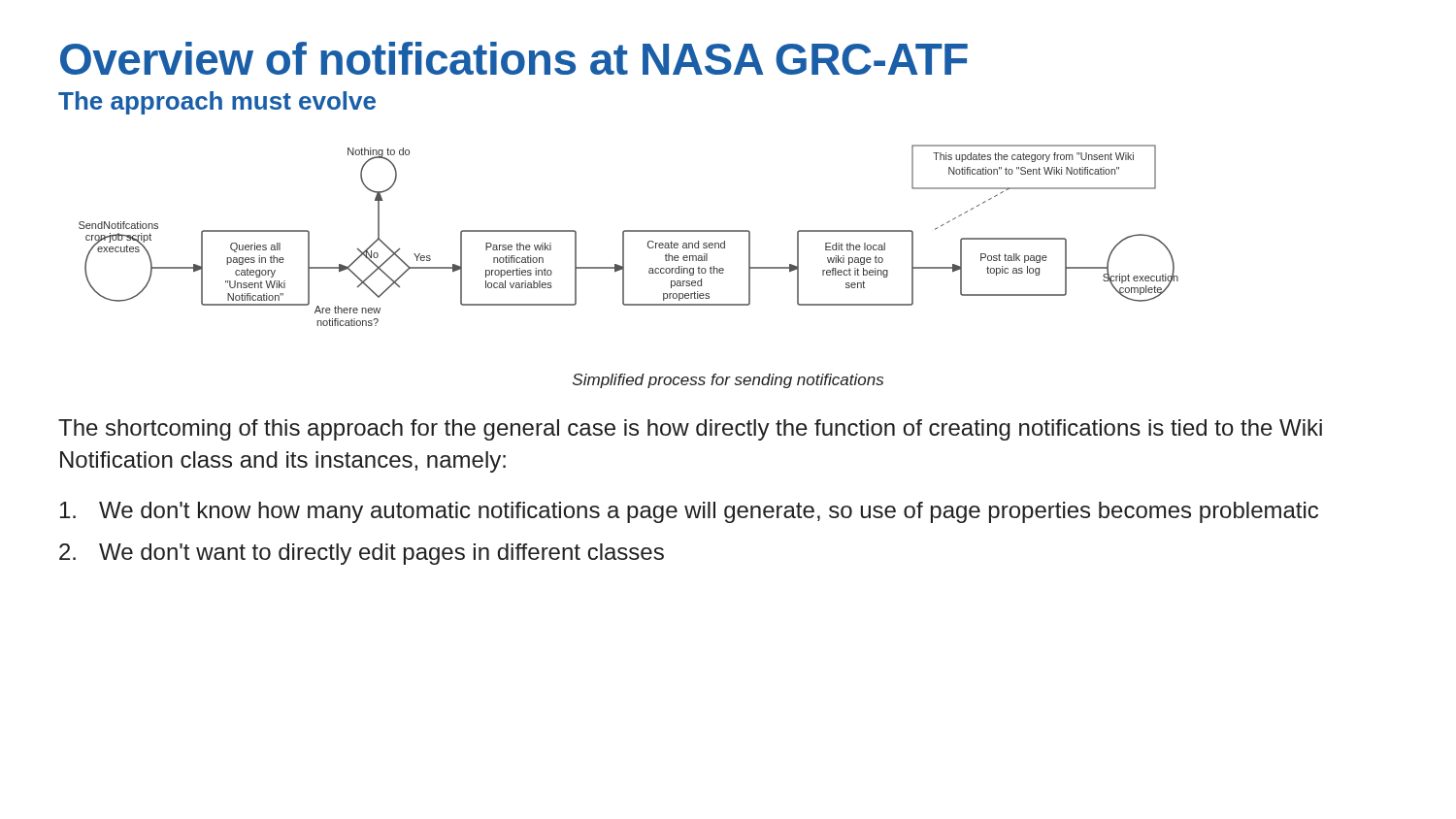This screenshot has width=1456, height=819.
Task: Click on the list item that reads "2. We don't"
Action: (362, 554)
